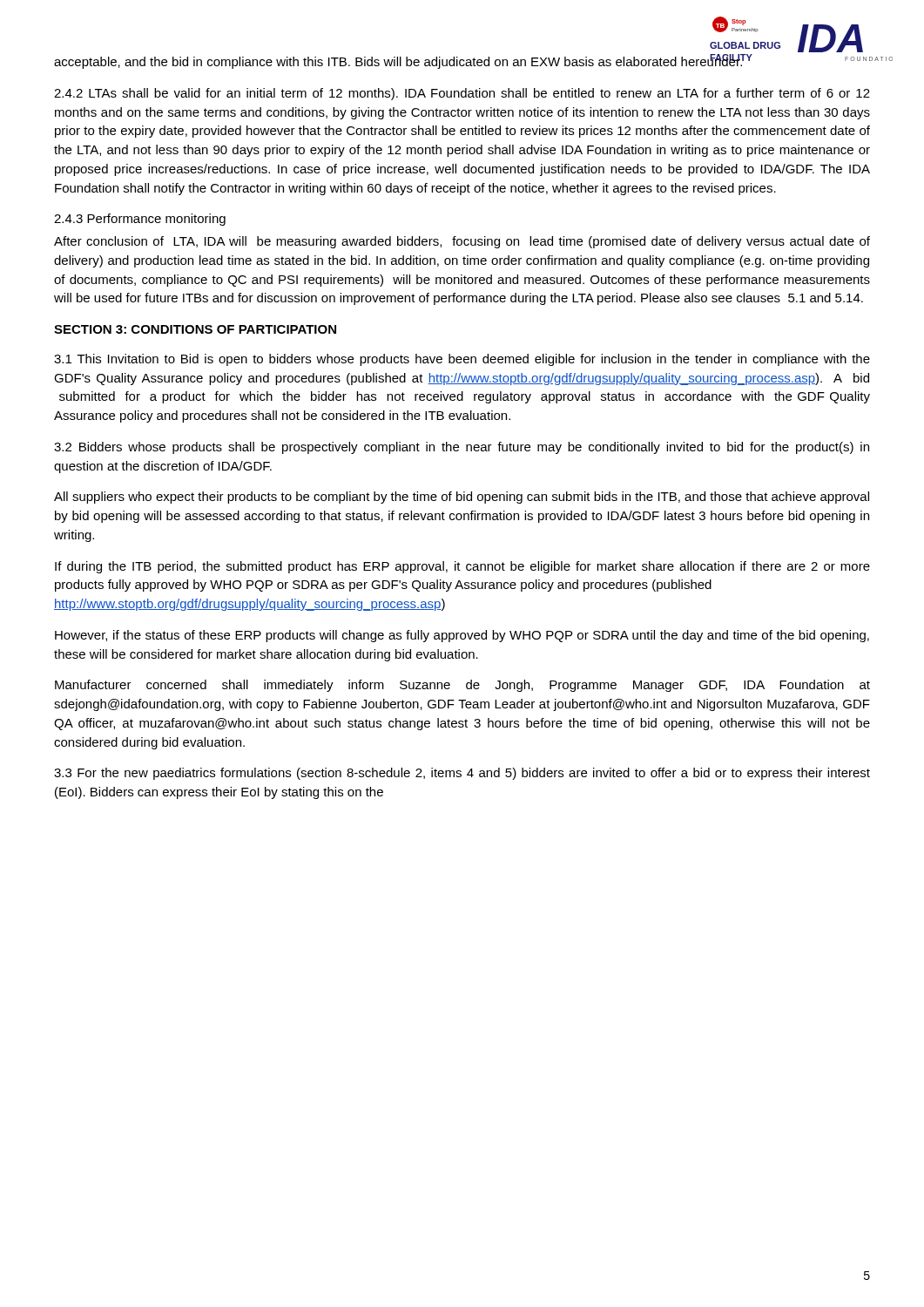
Task: Where is the passage that starts "However, if the status"?
Action: pos(462,644)
